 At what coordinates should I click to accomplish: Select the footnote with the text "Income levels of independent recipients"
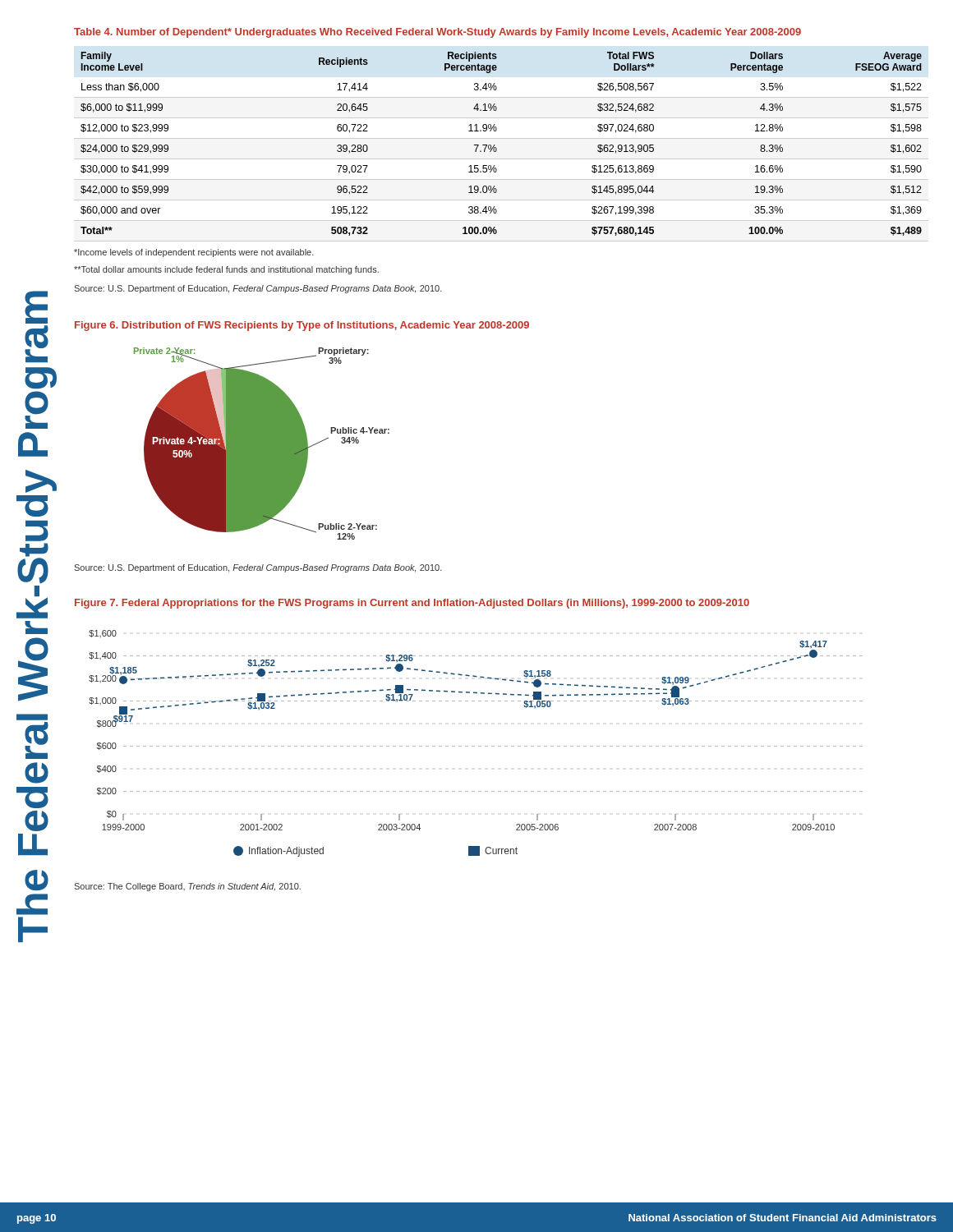[194, 252]
